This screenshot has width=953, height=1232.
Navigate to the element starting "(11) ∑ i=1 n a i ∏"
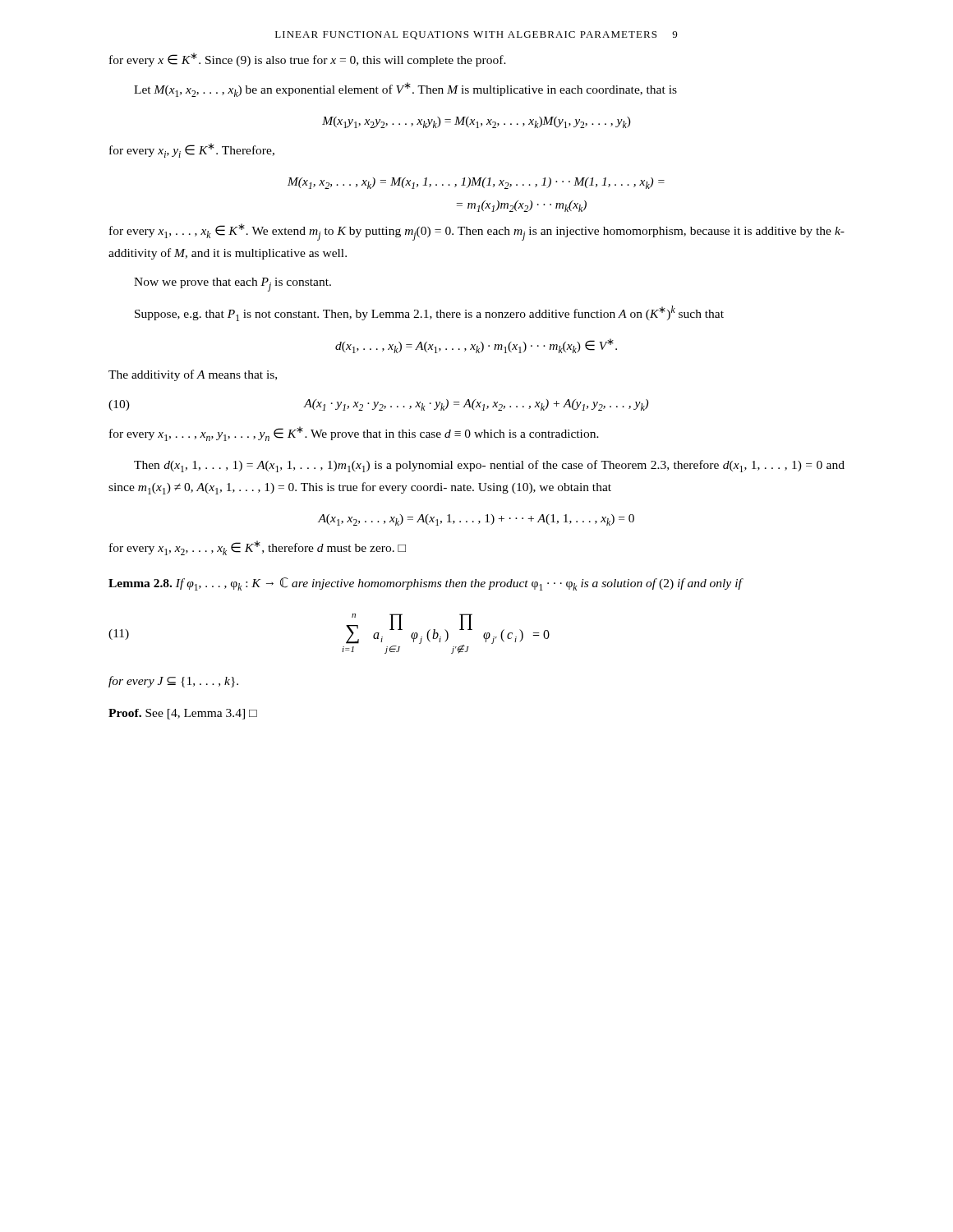[476, 633]
